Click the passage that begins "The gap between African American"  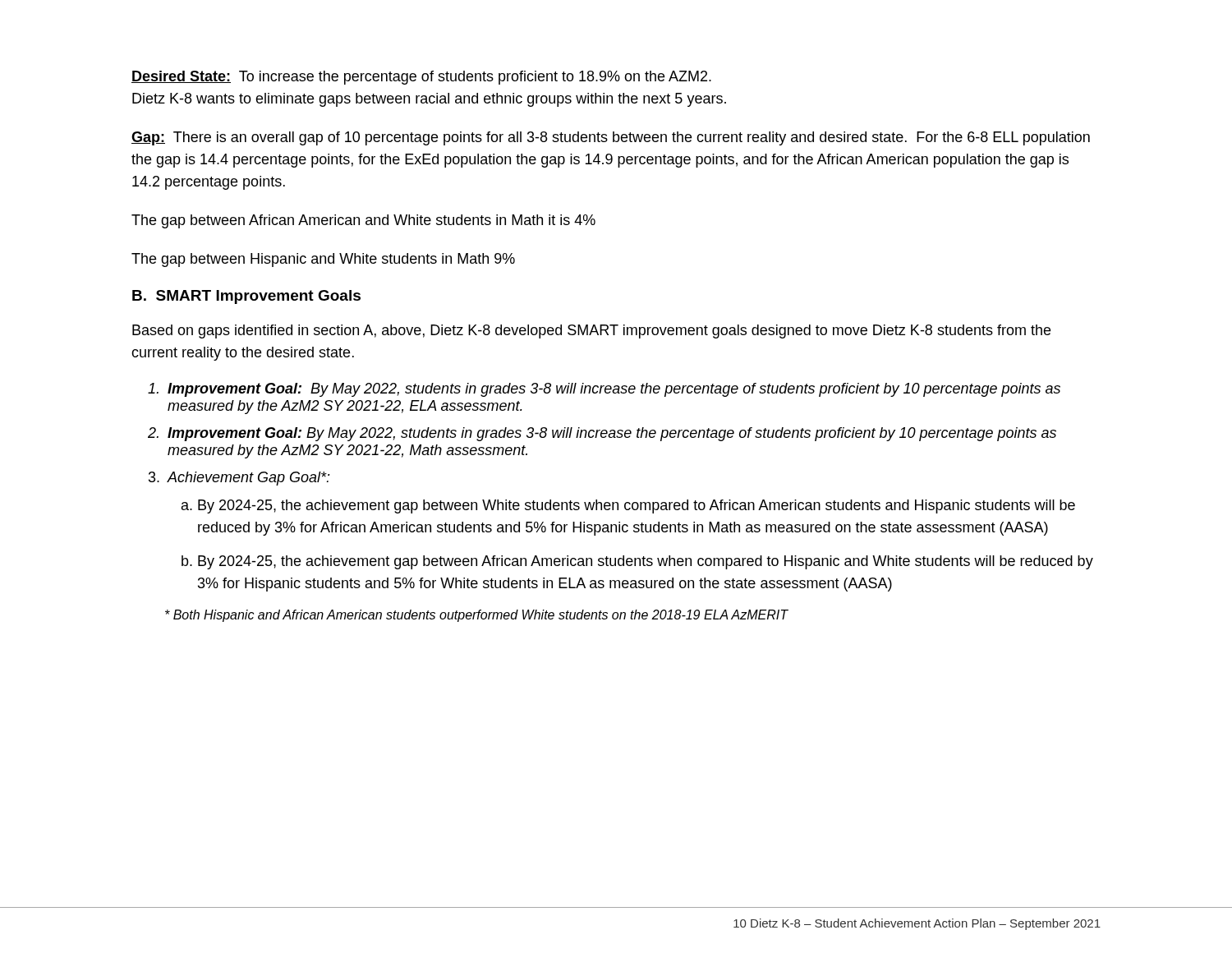[x=364, y=220]
